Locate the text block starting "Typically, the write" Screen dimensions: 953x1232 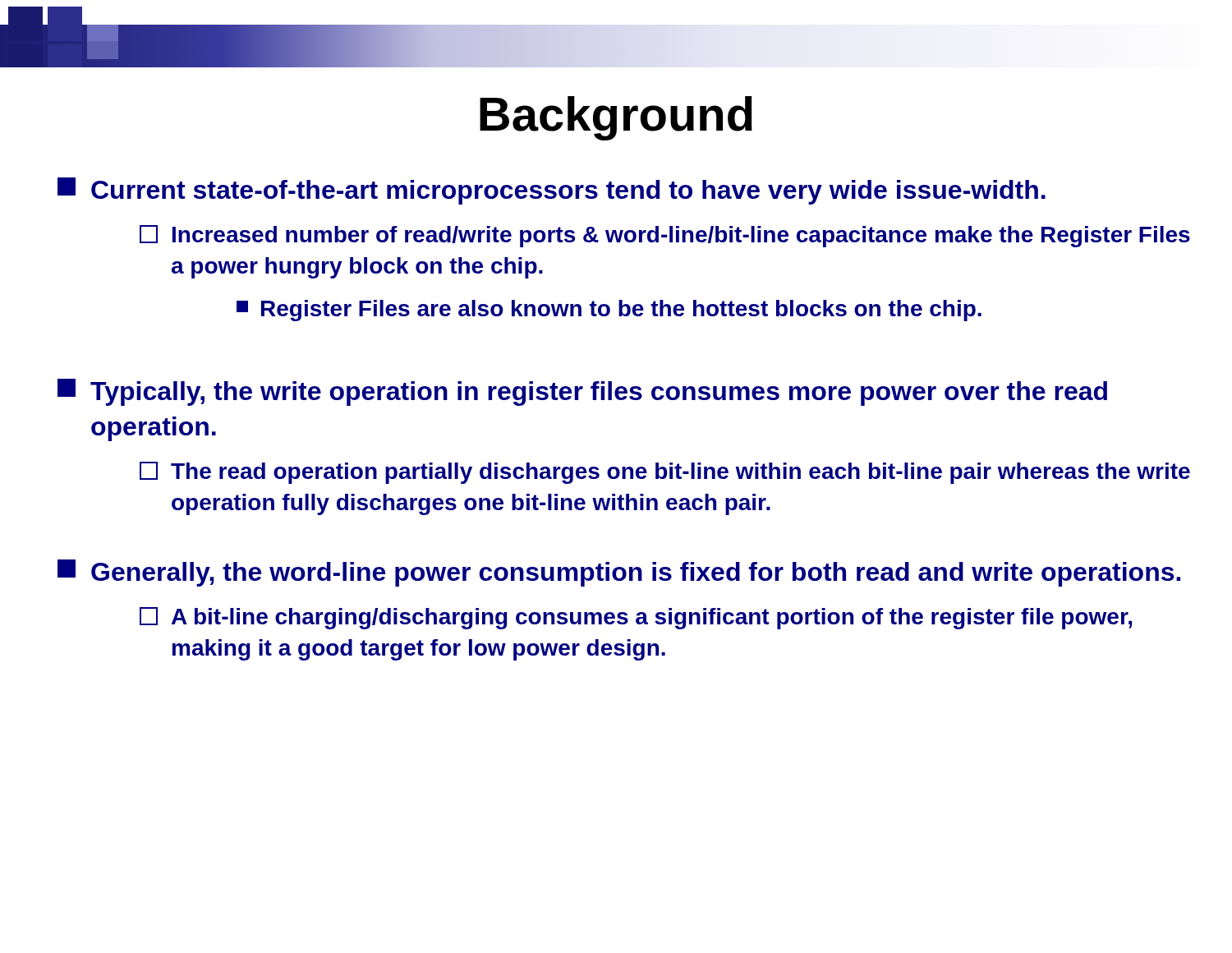coord(582,392)
